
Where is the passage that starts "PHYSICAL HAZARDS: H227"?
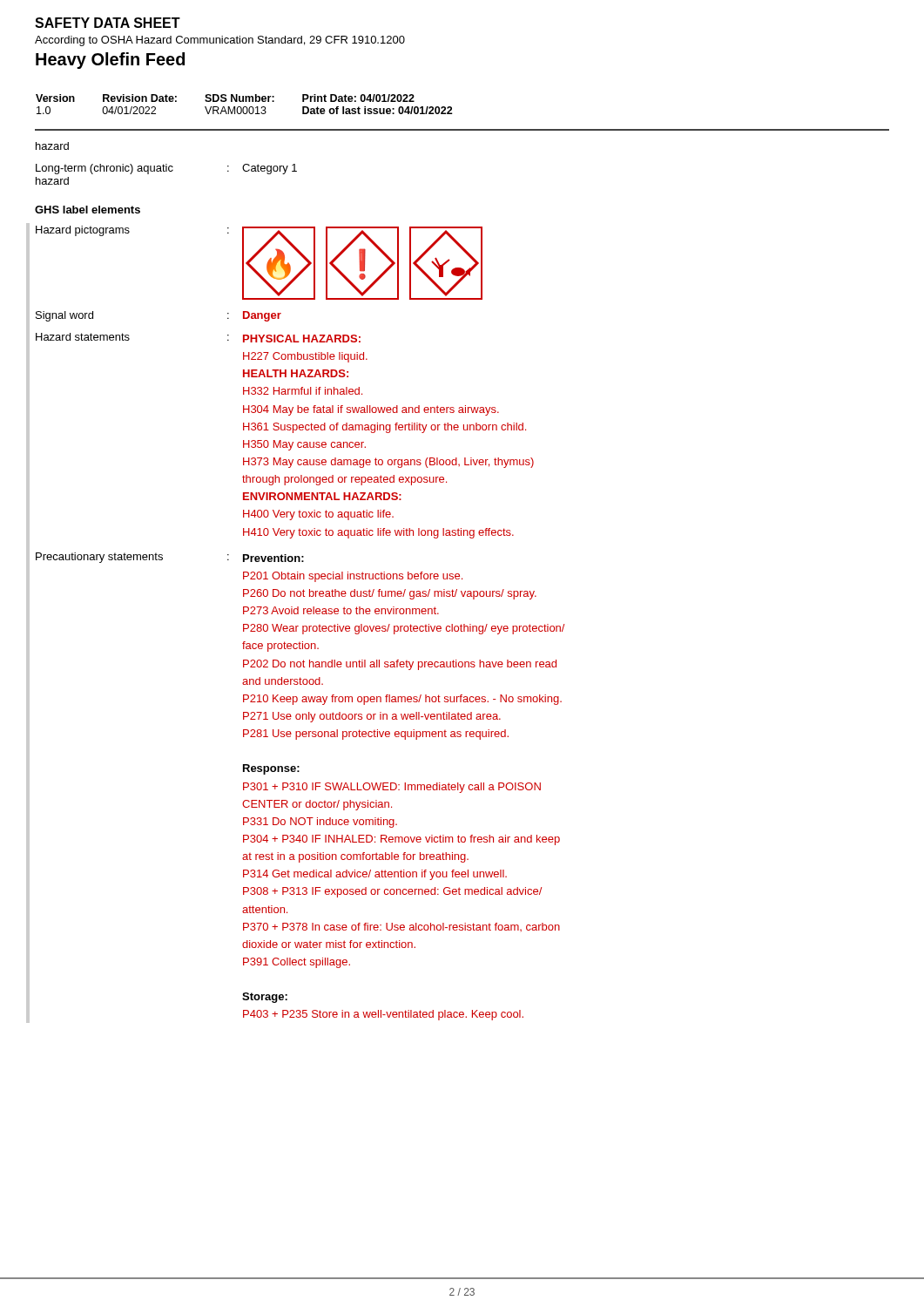(388, 435)
